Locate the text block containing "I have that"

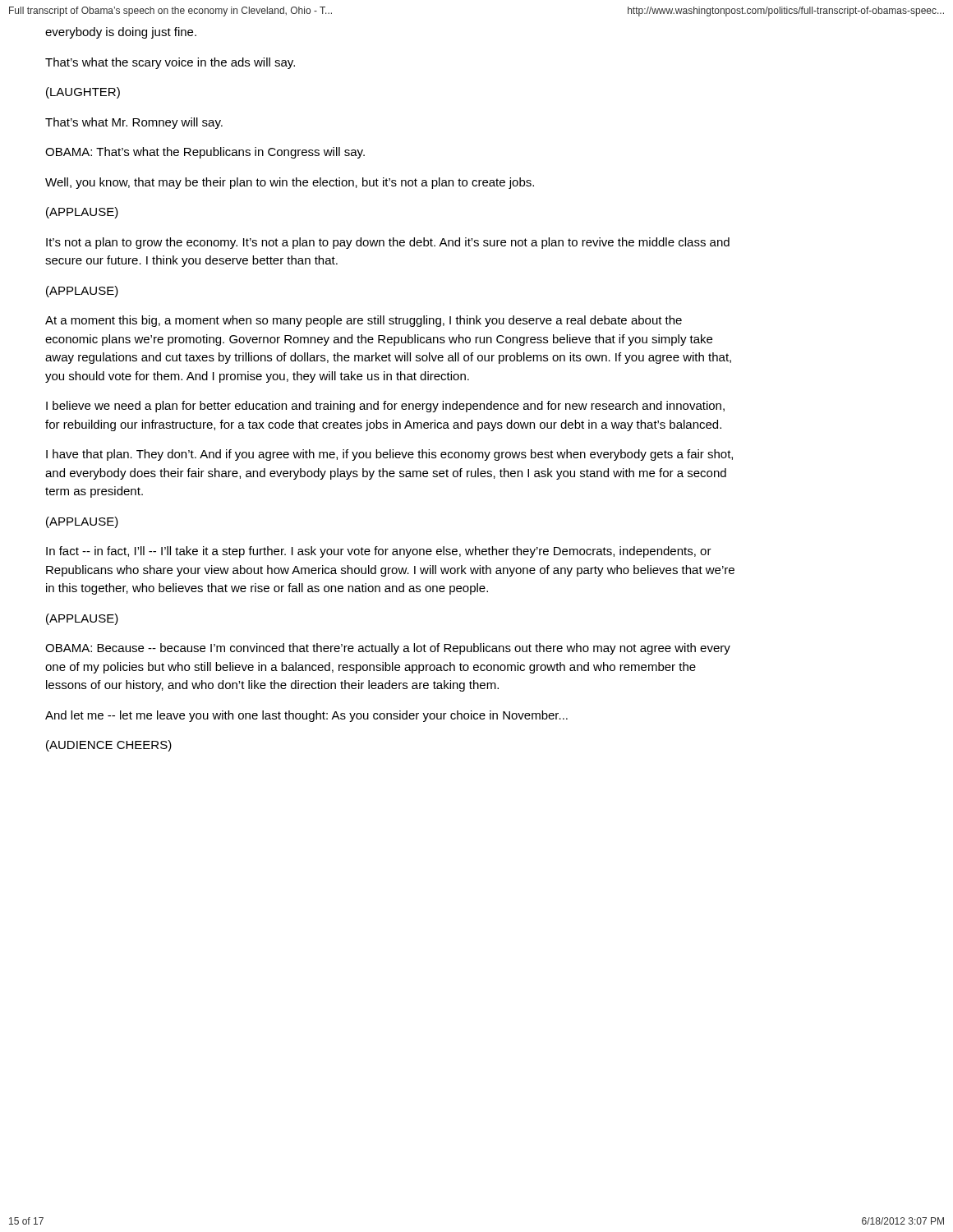[390, 472]
